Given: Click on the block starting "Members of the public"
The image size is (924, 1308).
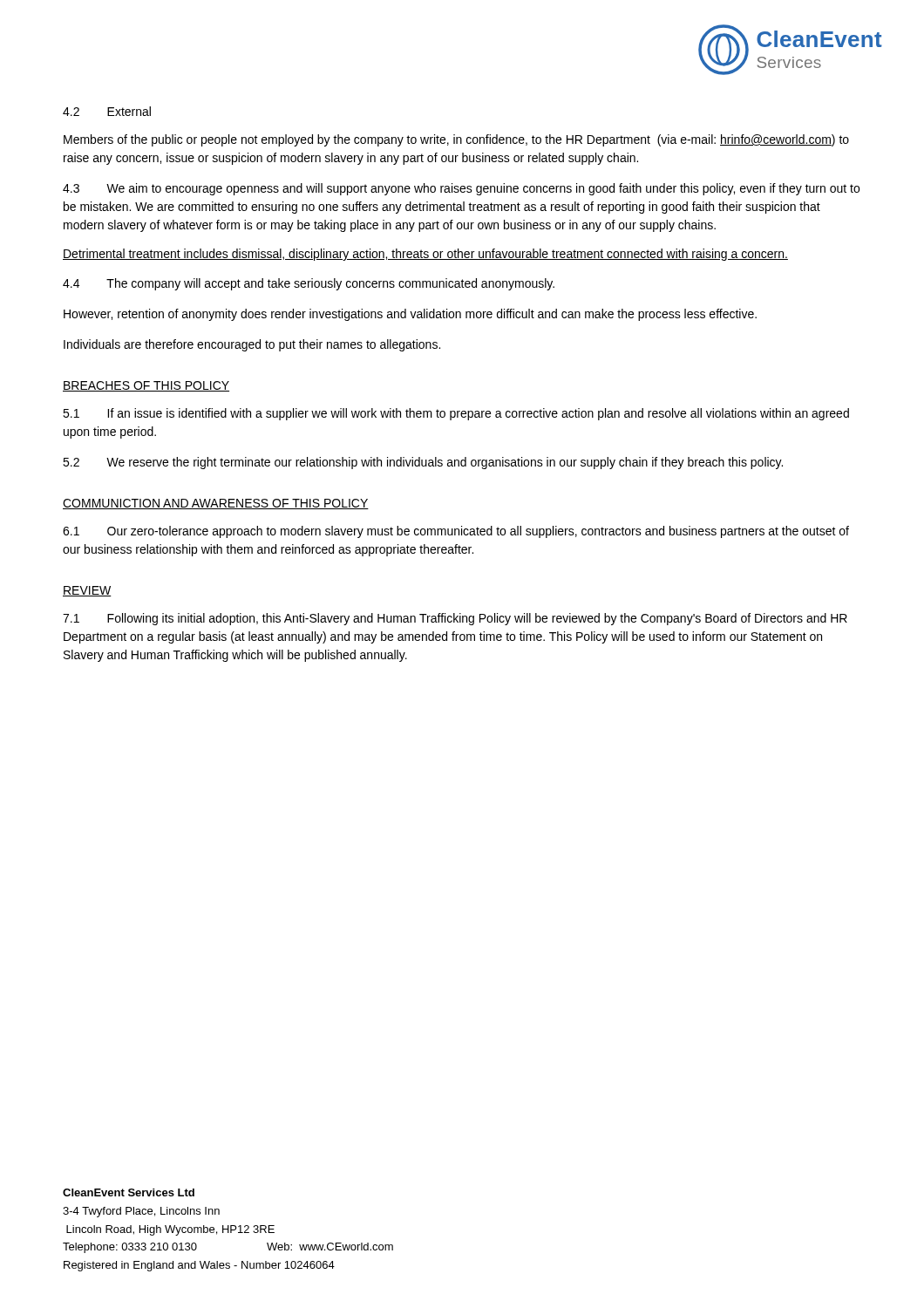Looking at the screenshot, I should click(456, 149).
